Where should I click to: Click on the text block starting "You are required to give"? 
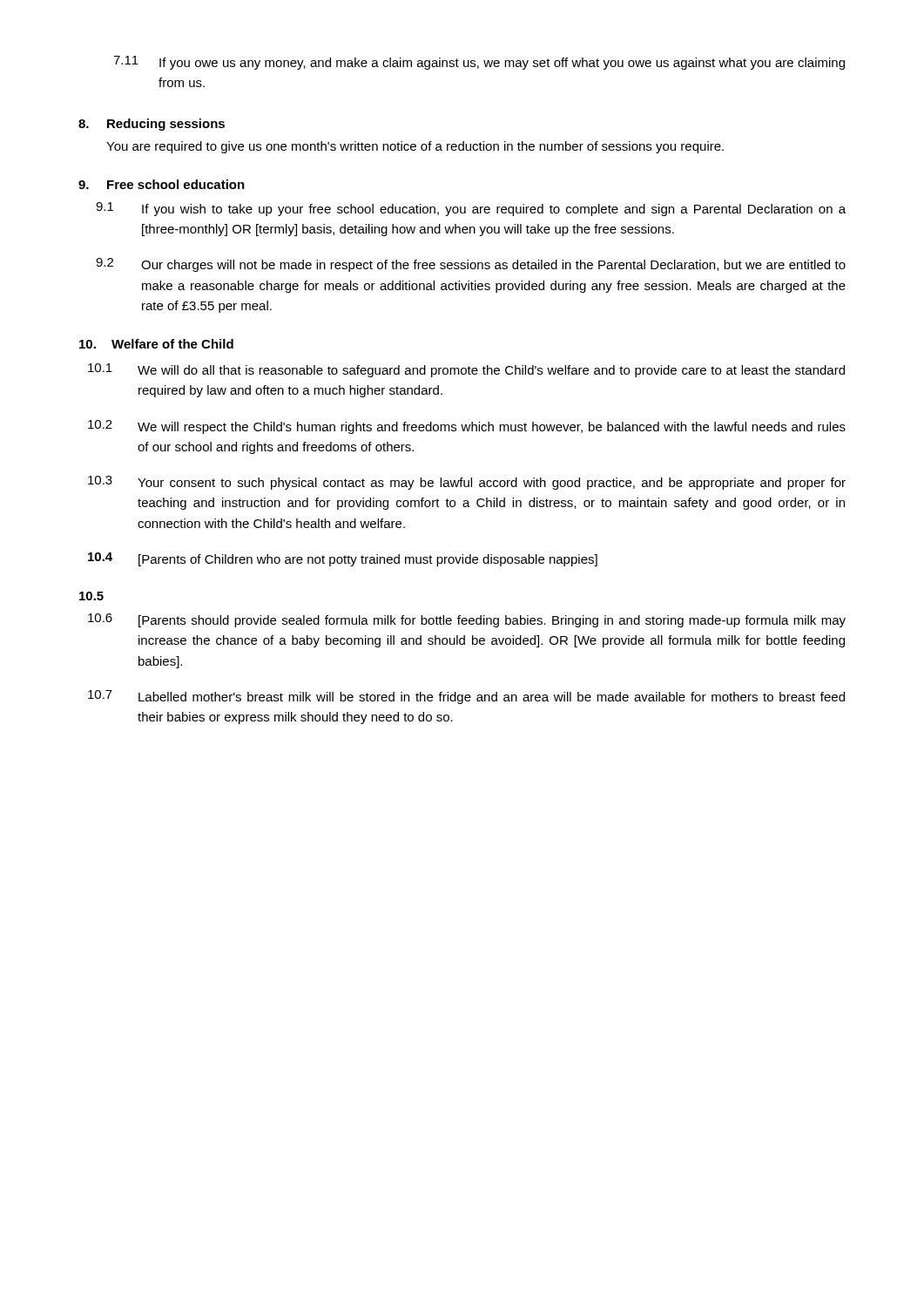pos(416,146)
